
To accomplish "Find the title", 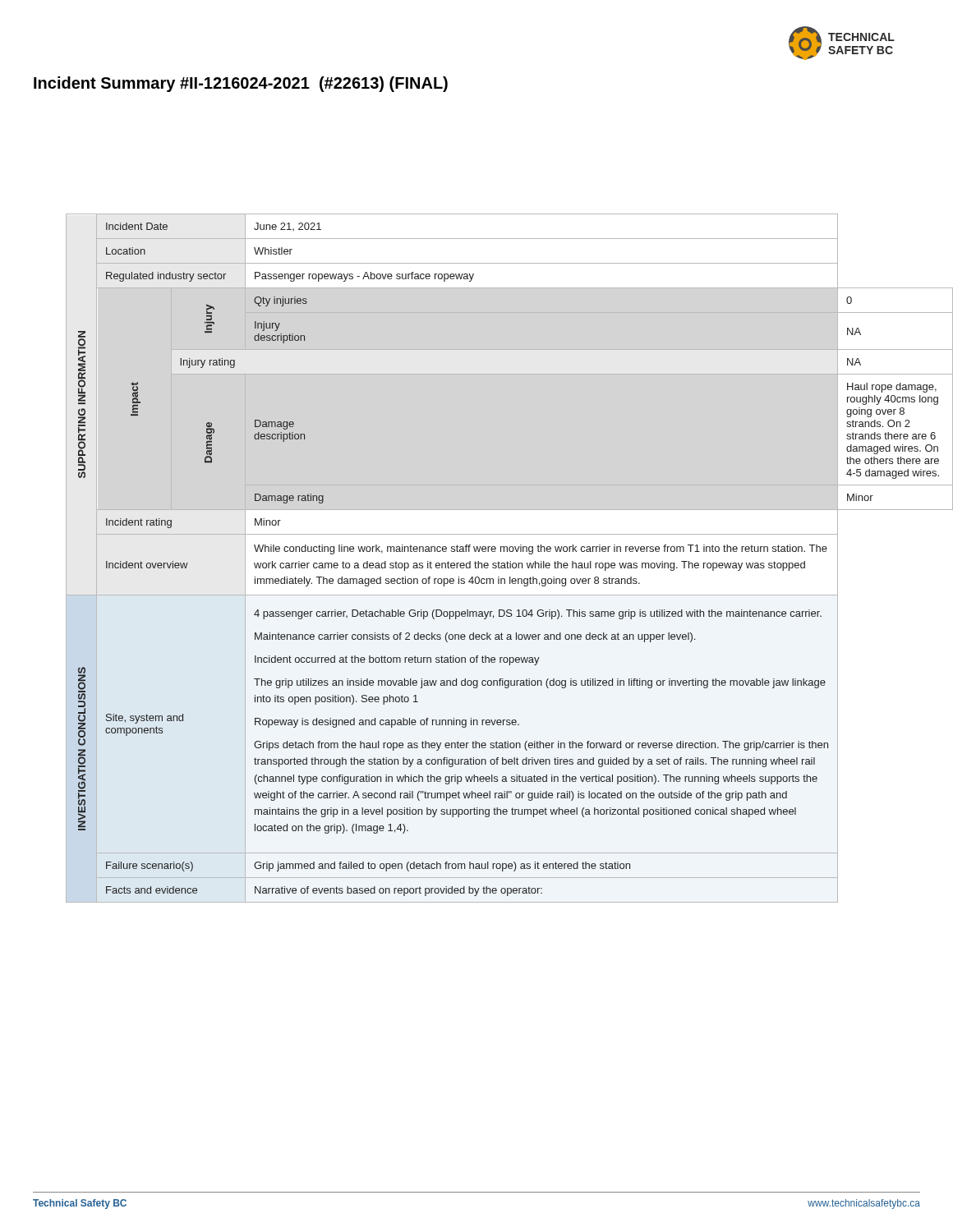I will [241, 83].
